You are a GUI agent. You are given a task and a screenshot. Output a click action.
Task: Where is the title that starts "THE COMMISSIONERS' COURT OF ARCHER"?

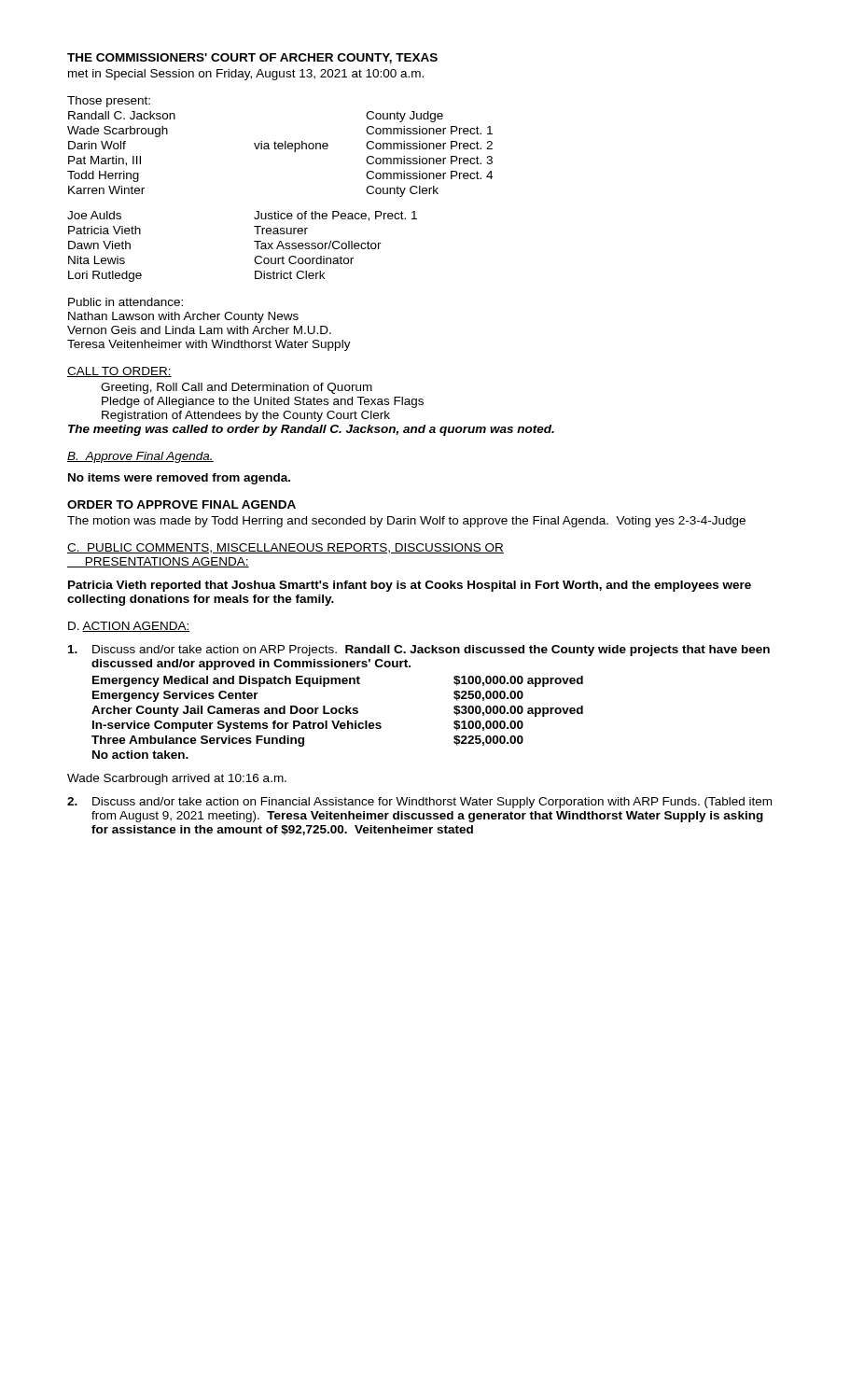tap(252, 57)
